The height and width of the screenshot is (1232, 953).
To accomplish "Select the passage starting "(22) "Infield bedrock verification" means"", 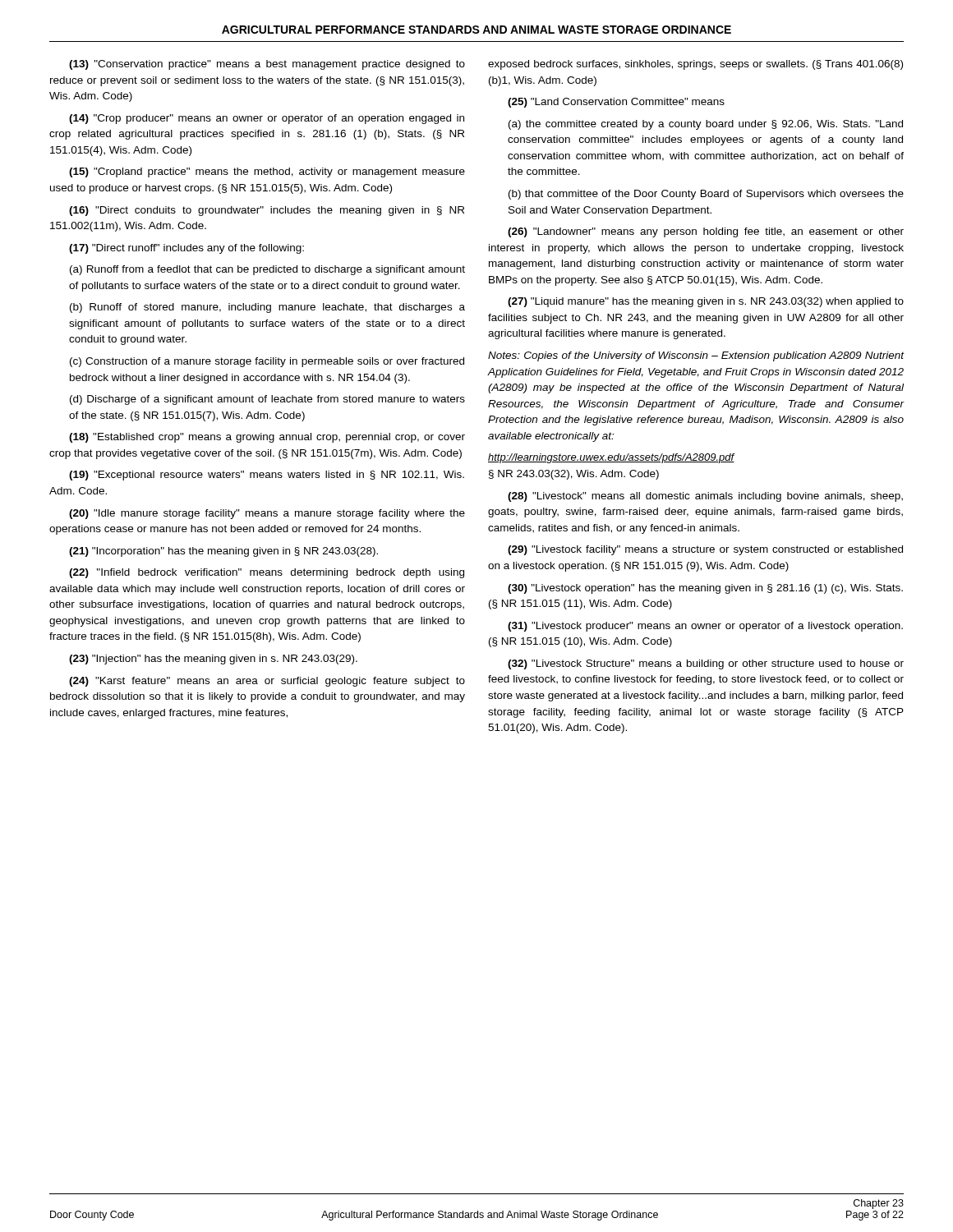I will coord(257,605).
